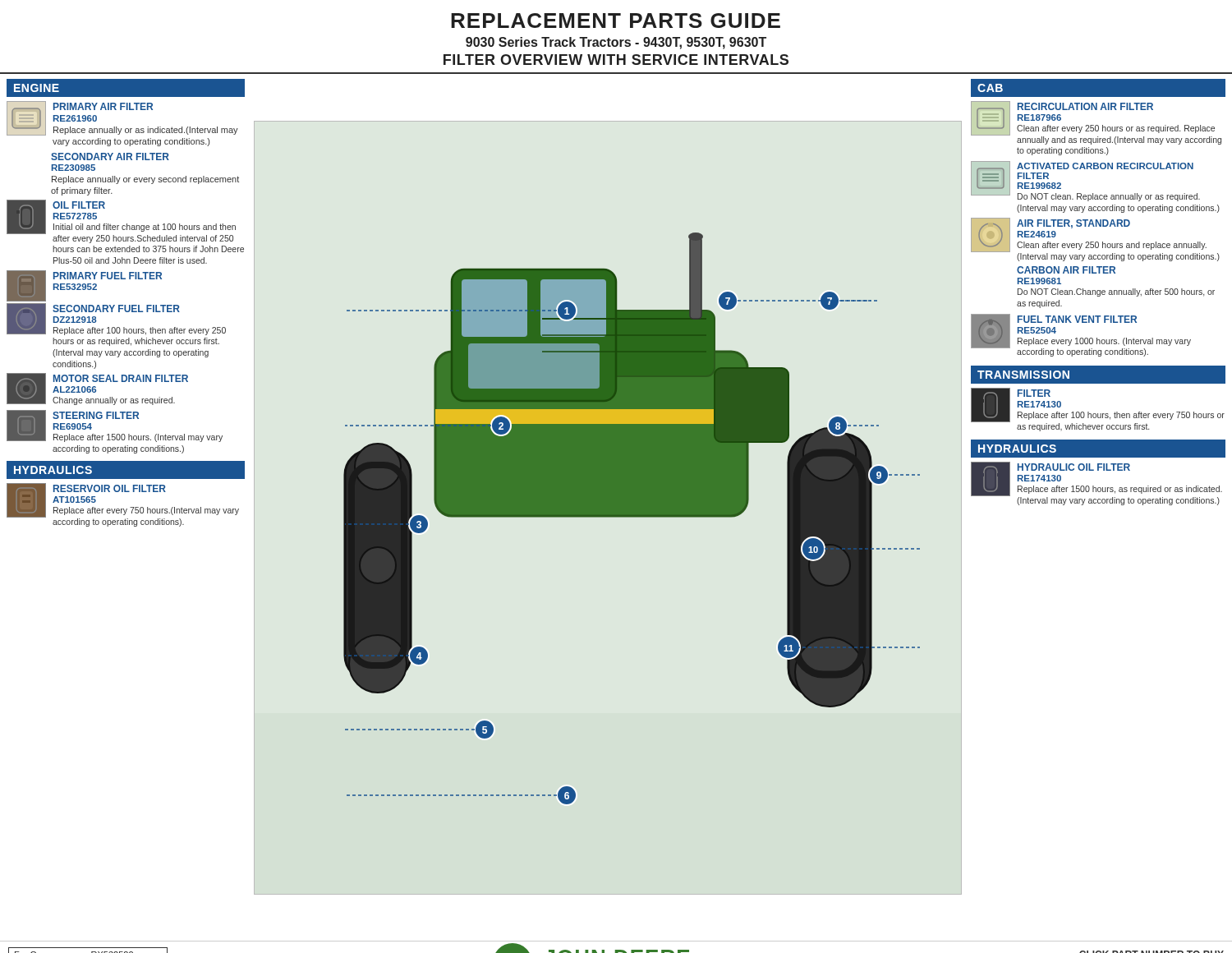This screenshot has width=1232, height=953.
Task: Click on the text block with the text "SECONDARY AIR FILTER"
Action: 148,174
